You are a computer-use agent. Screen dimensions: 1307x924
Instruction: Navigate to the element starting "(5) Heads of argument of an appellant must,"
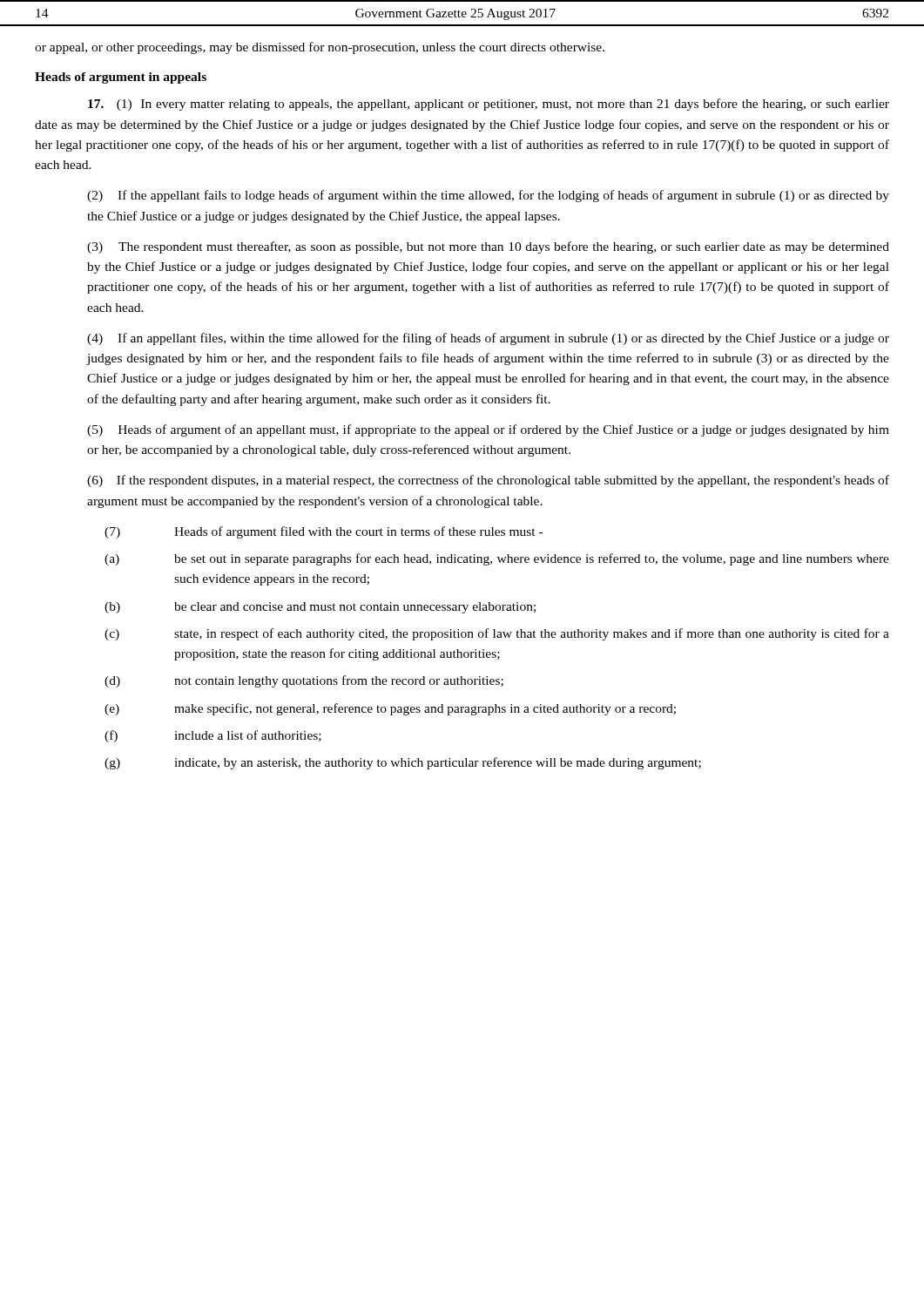[488, 439]
